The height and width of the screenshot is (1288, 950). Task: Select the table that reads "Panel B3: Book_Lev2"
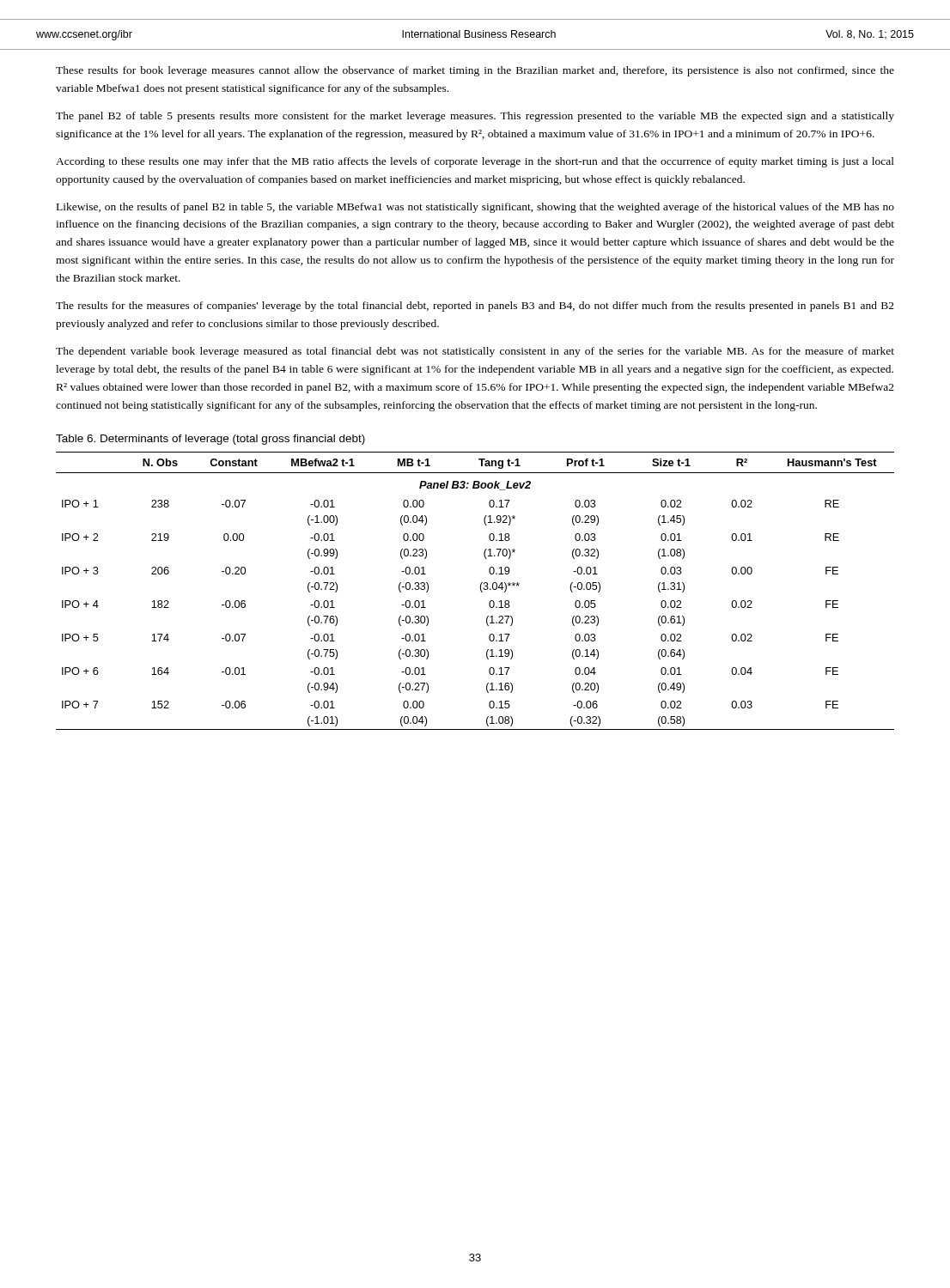[x=475, y=590]
